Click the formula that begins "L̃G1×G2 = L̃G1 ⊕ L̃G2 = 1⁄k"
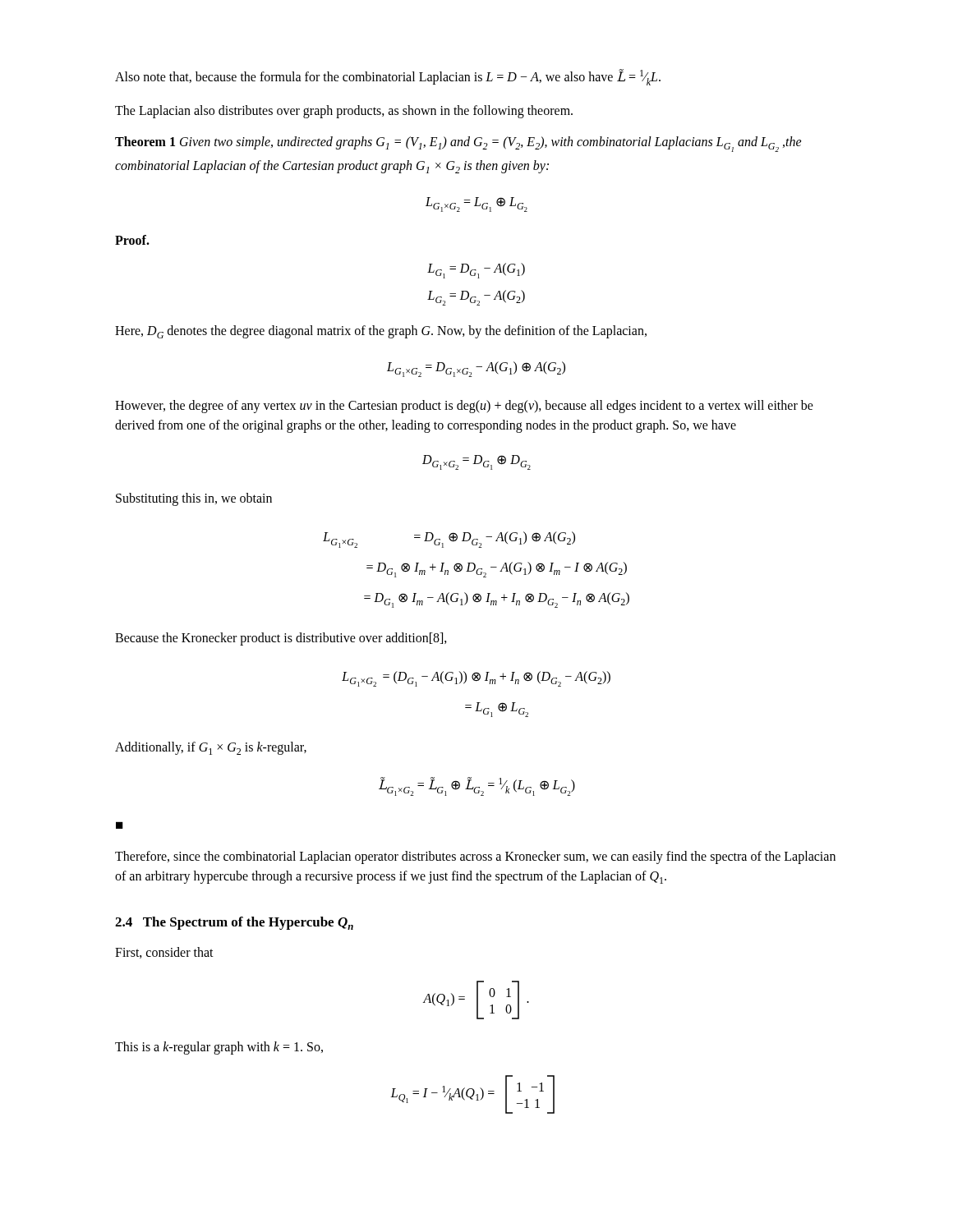 click(x=476, y=787)
